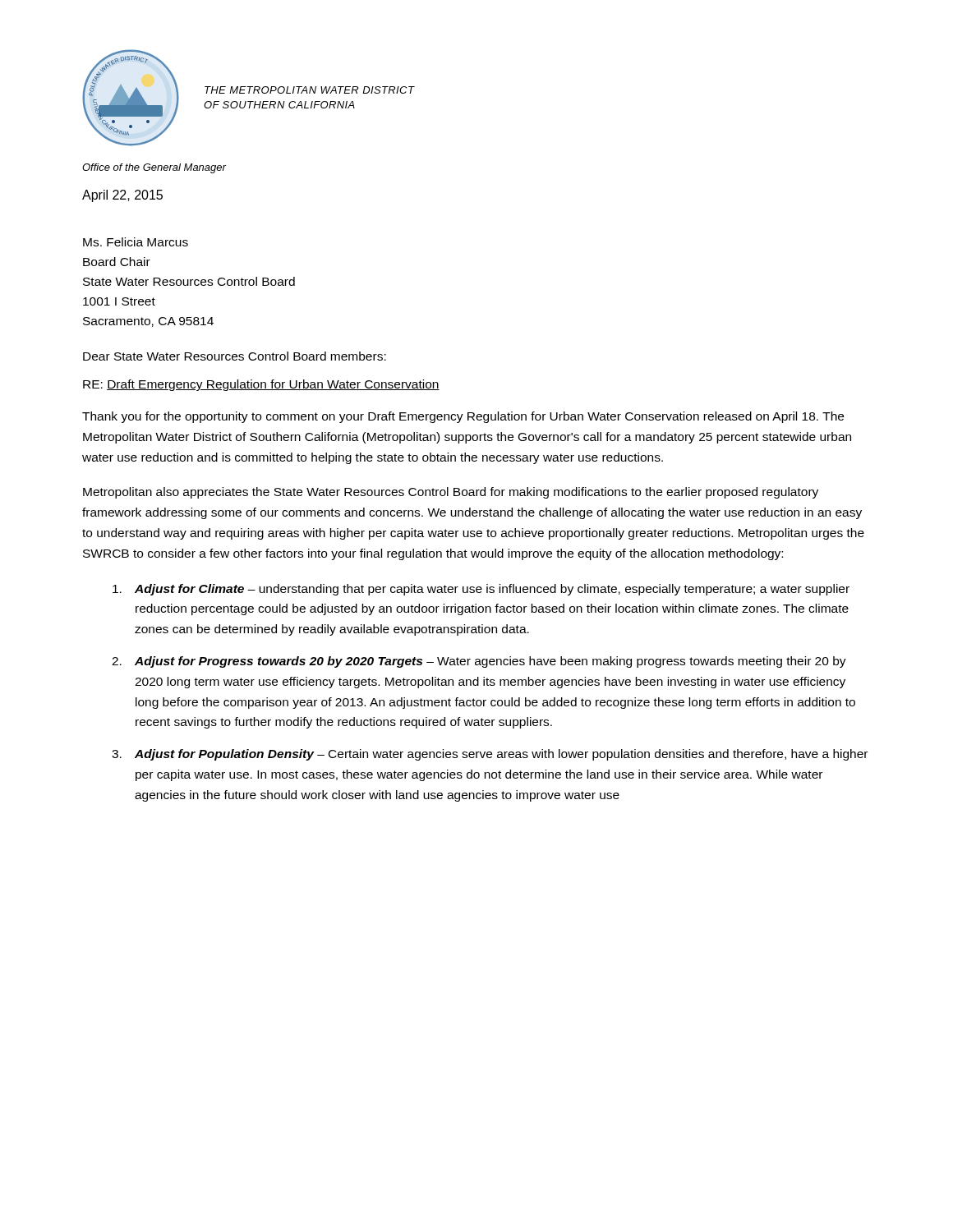
Task: Point to the text block starting "Thank you for"
Action: click(467, 436)
